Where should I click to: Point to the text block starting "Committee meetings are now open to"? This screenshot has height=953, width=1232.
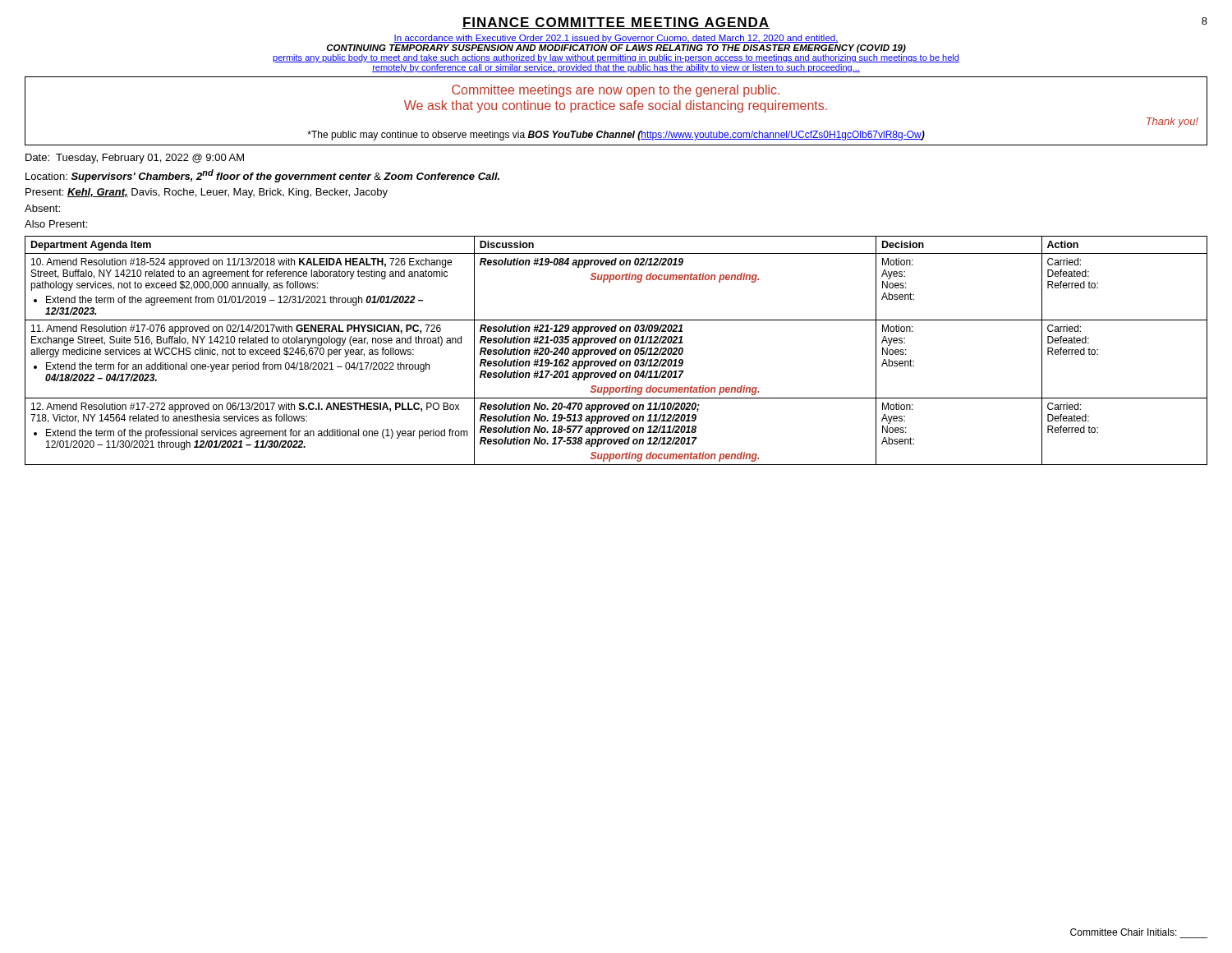[x=616, y=112]
